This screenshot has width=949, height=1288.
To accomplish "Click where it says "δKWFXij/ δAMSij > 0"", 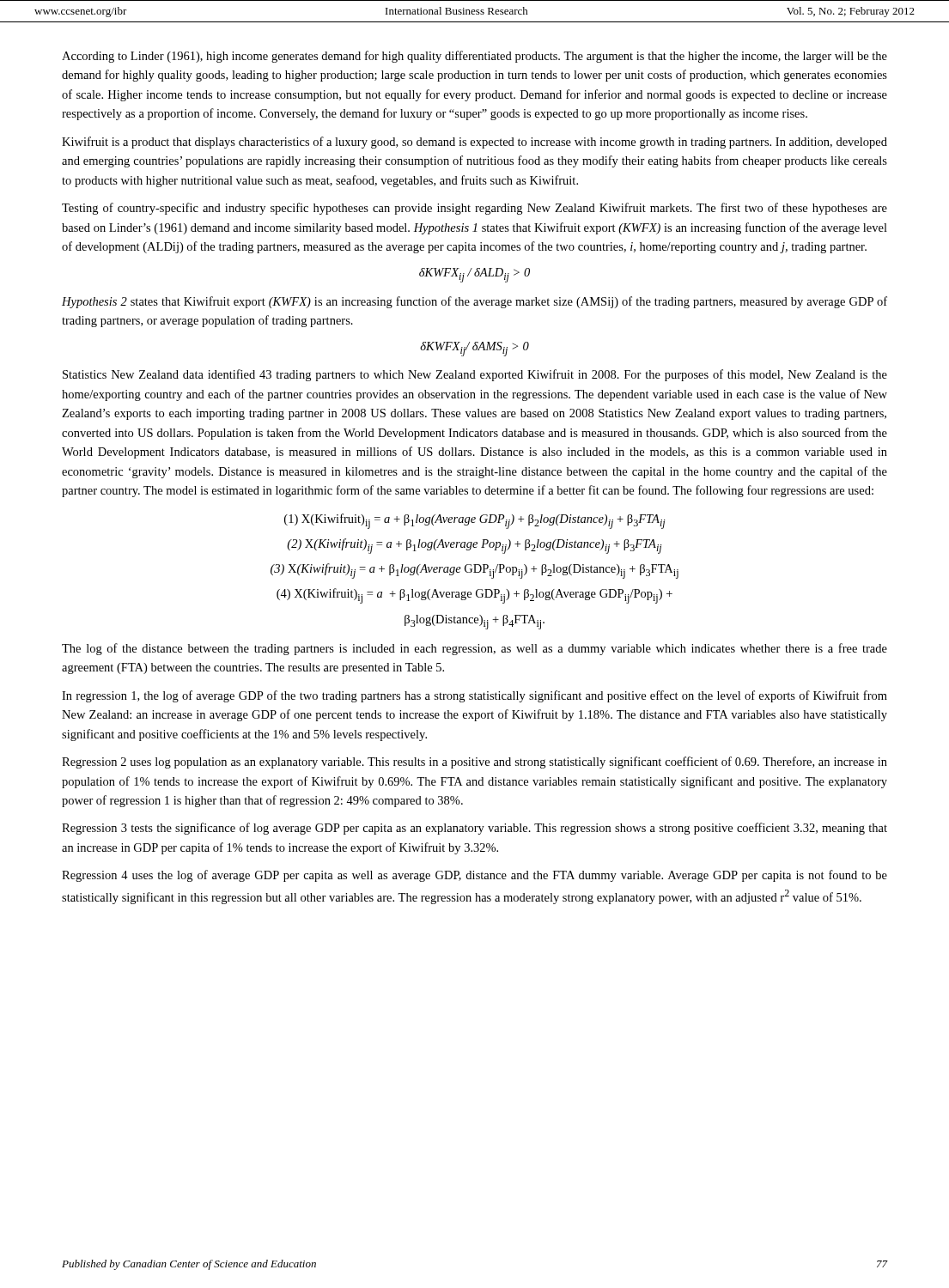I will [474, 347].
